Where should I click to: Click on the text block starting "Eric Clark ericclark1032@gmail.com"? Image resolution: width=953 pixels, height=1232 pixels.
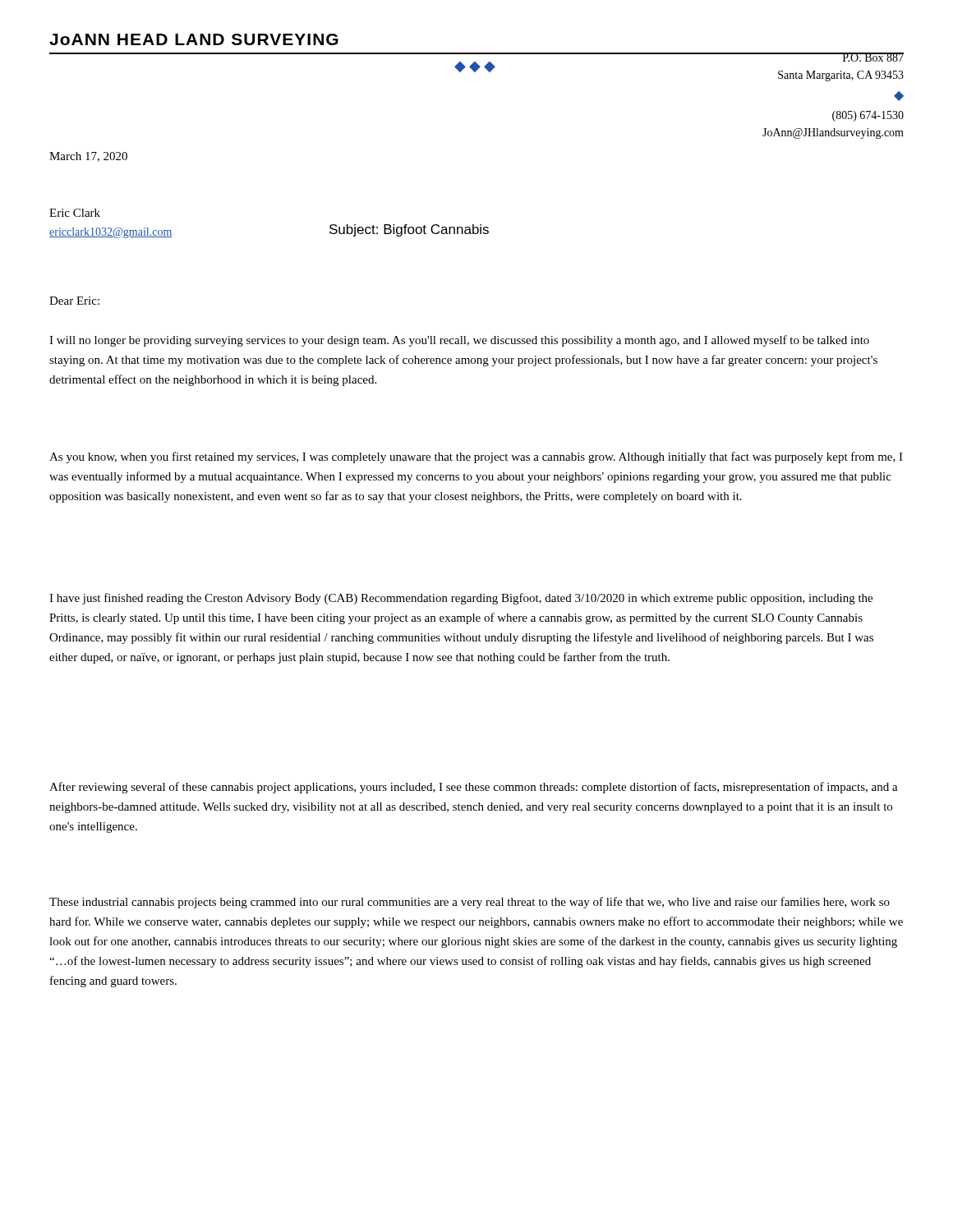click(x=111, y=222)
